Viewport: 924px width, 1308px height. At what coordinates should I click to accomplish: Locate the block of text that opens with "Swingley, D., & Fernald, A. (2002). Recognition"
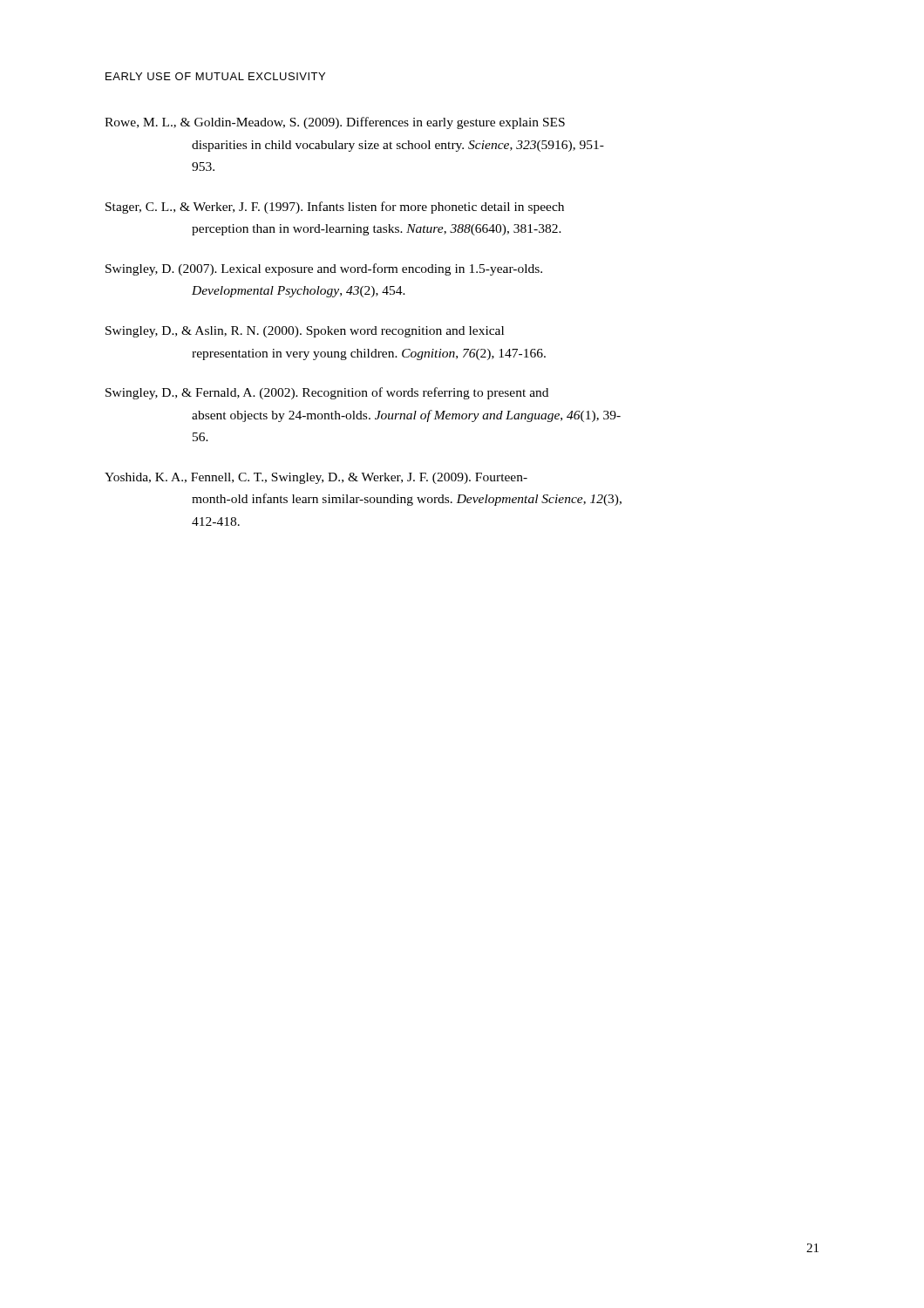[462, 416]
